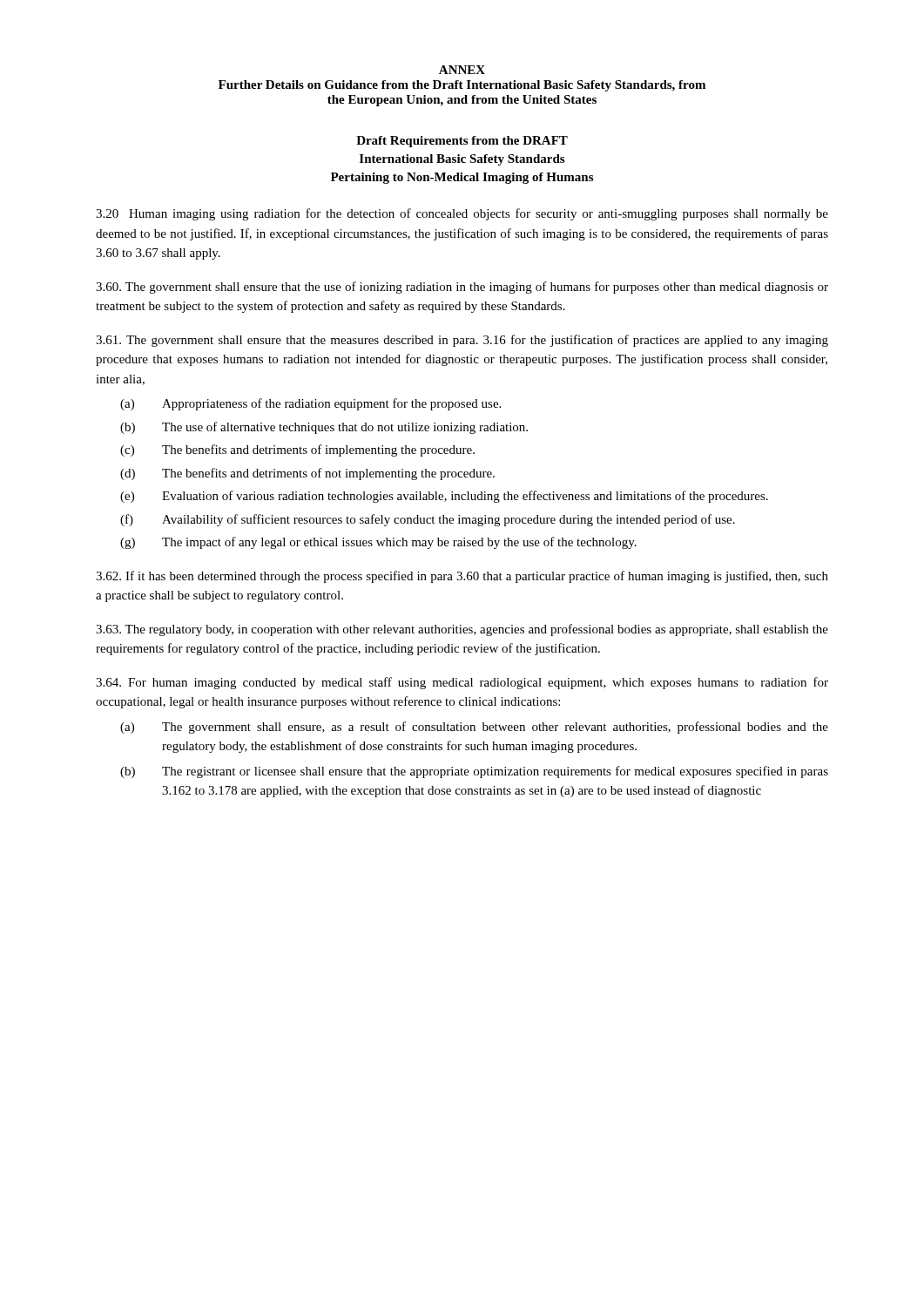Locate the text block starting "(a) Appropriateness of the radiation equipment for the"
This screenshot has height=1307, width=924.
(462, 404)
